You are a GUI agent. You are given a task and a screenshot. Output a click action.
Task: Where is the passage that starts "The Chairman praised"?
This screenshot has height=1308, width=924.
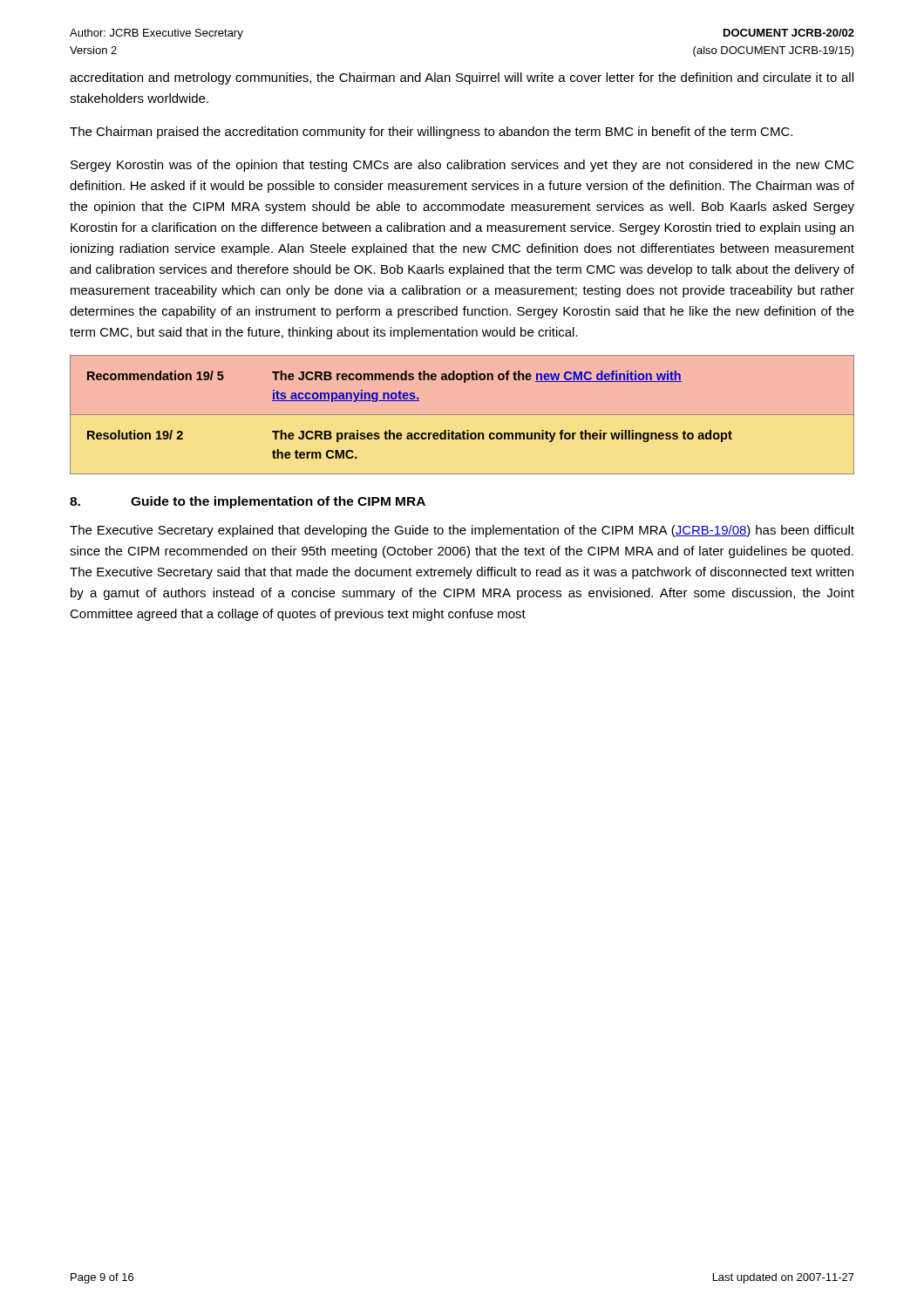432,131
